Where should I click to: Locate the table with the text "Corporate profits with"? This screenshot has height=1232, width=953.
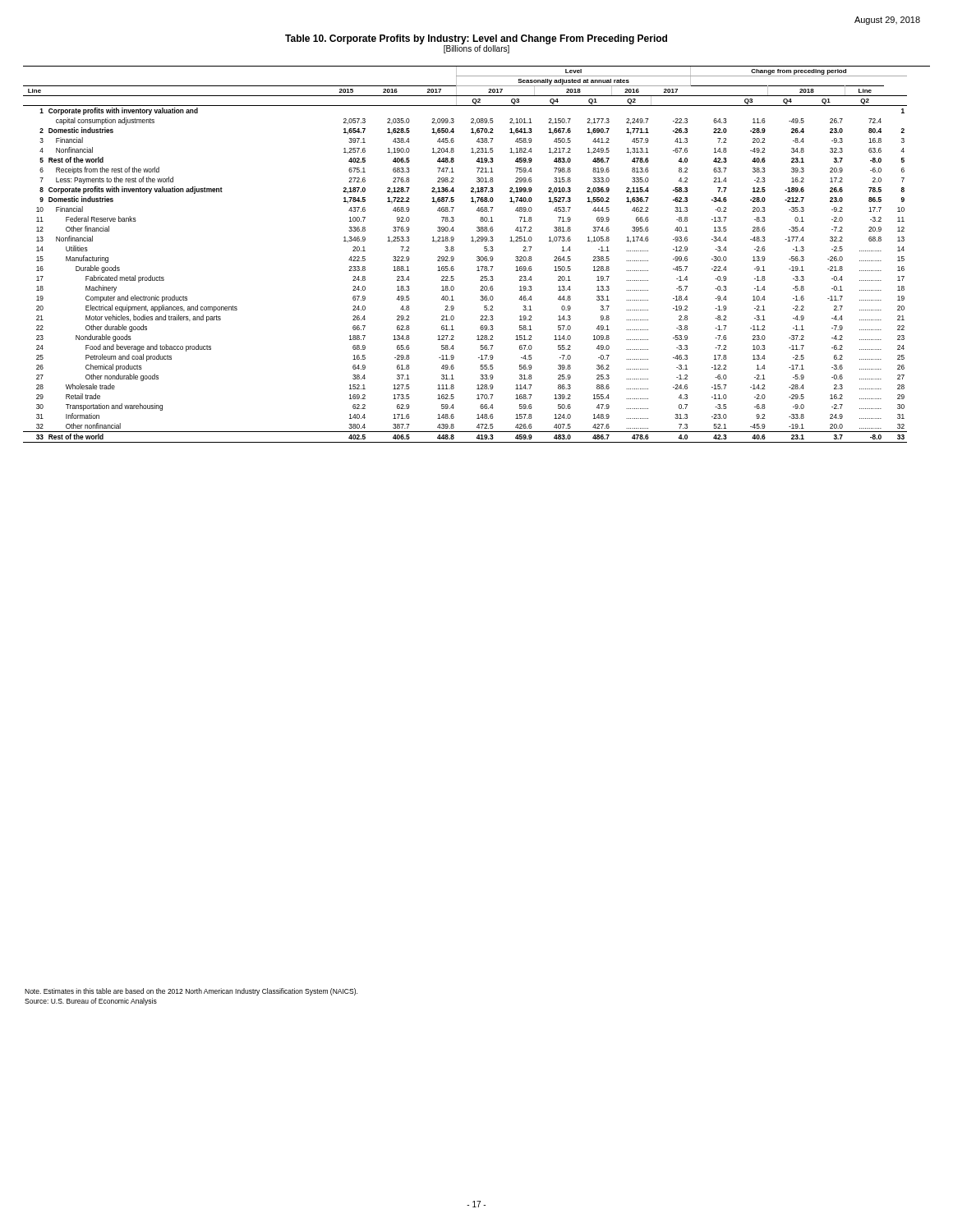(x=476, y=254)
